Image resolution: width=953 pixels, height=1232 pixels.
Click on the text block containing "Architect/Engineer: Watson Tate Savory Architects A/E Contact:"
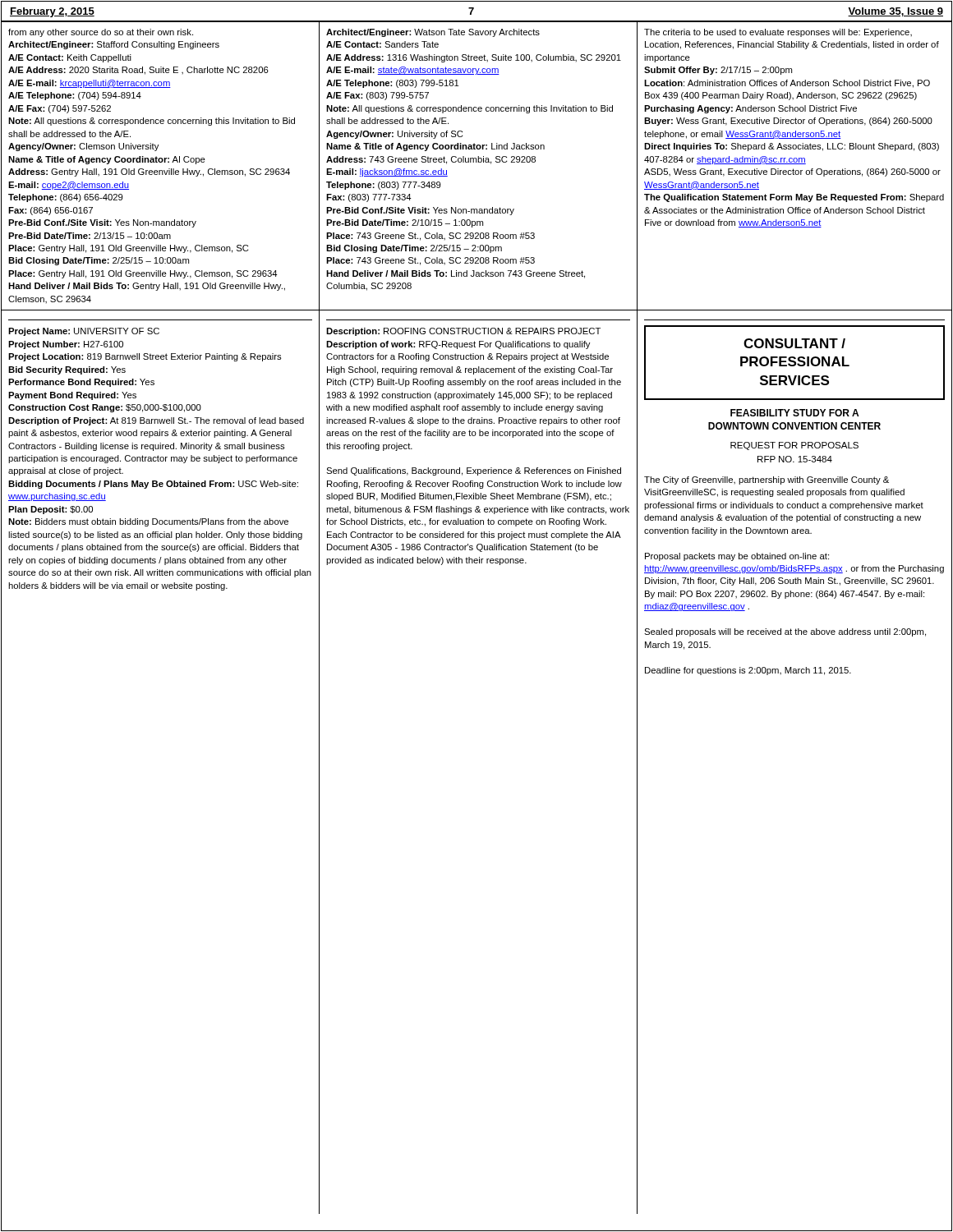pos(474,159)
